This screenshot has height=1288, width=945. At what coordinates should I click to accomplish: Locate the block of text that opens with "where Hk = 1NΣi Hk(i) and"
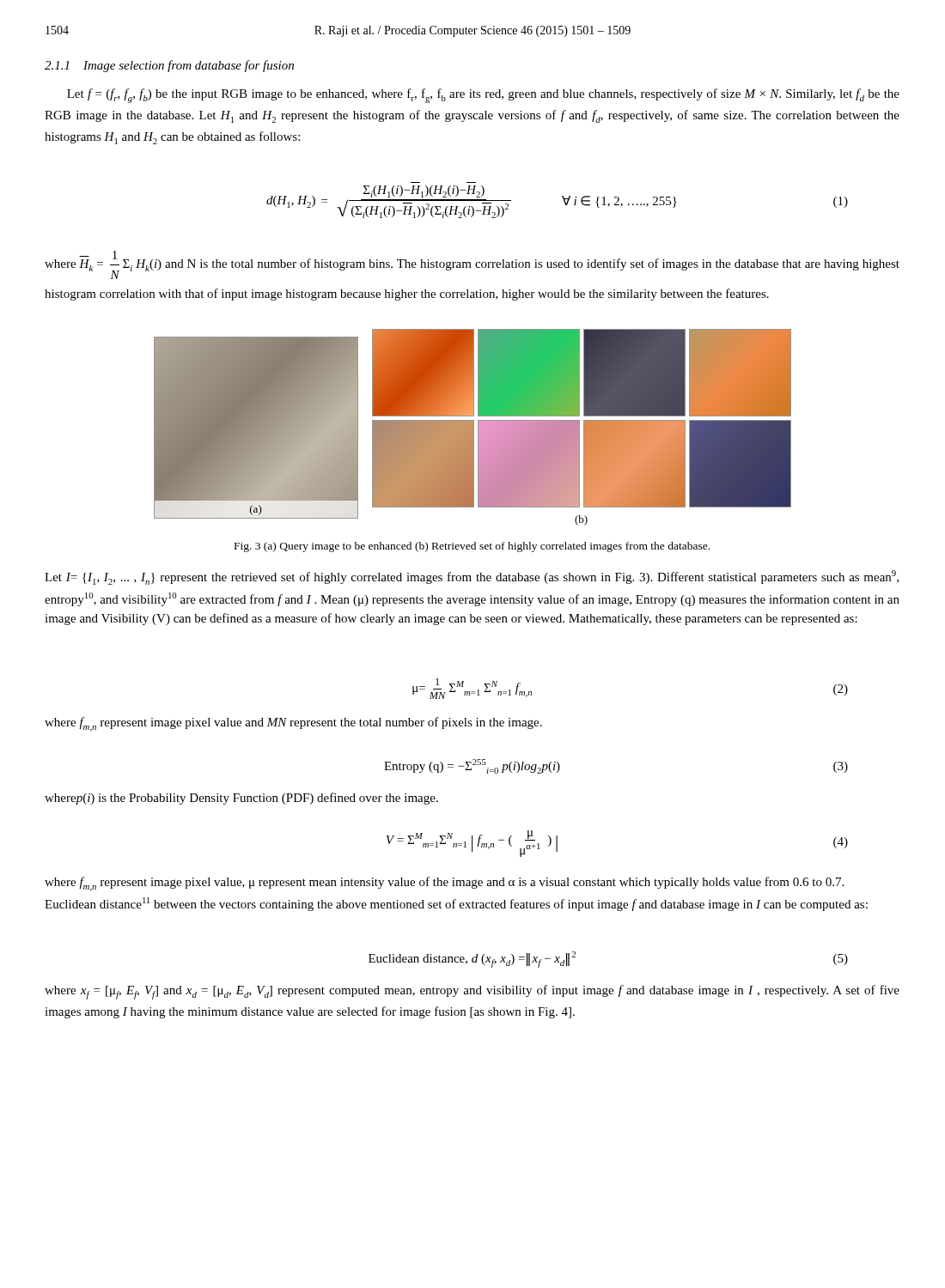(472, 273)
